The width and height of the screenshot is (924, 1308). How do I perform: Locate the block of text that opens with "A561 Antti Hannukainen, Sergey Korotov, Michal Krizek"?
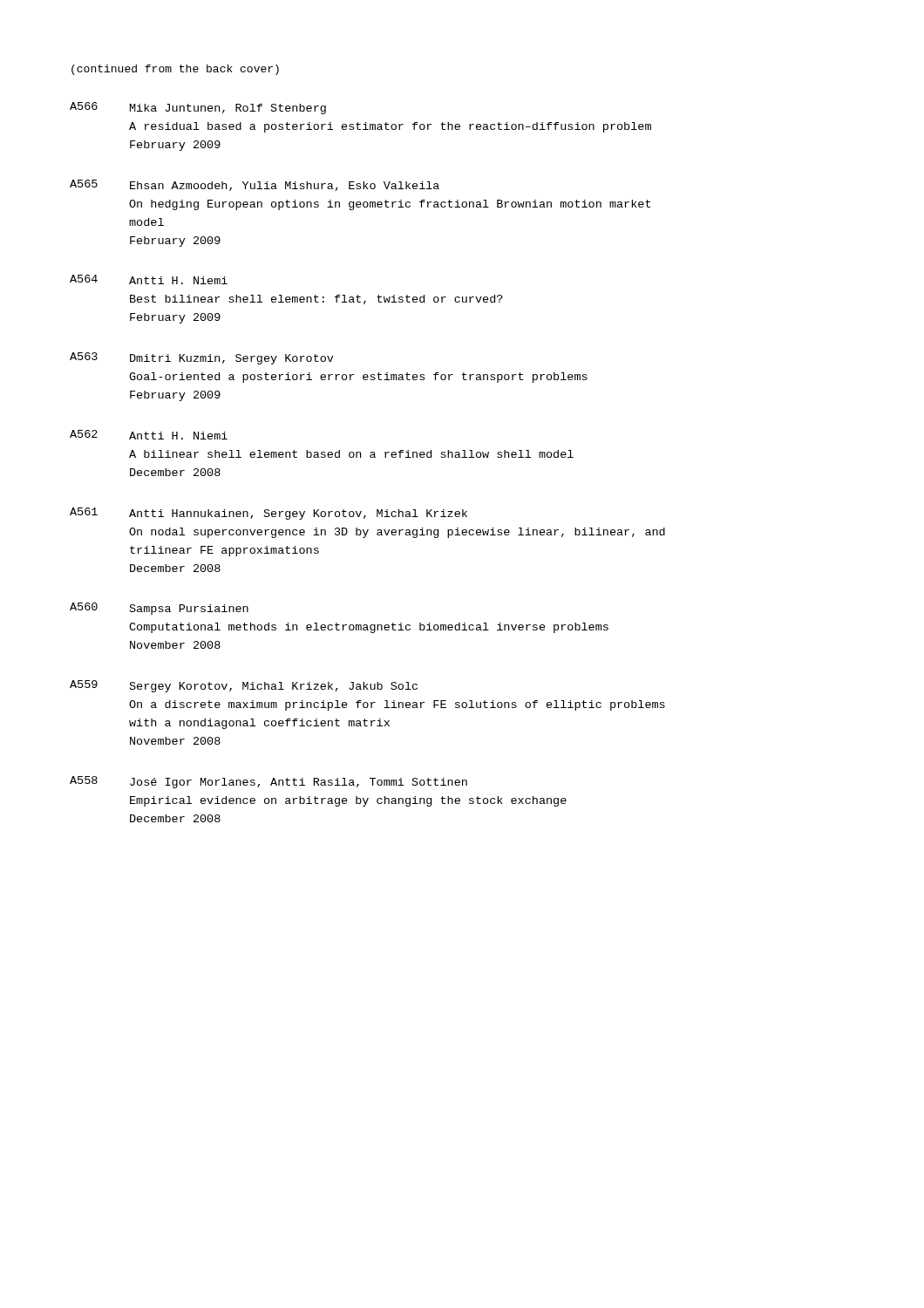click(x=462, y=542)
